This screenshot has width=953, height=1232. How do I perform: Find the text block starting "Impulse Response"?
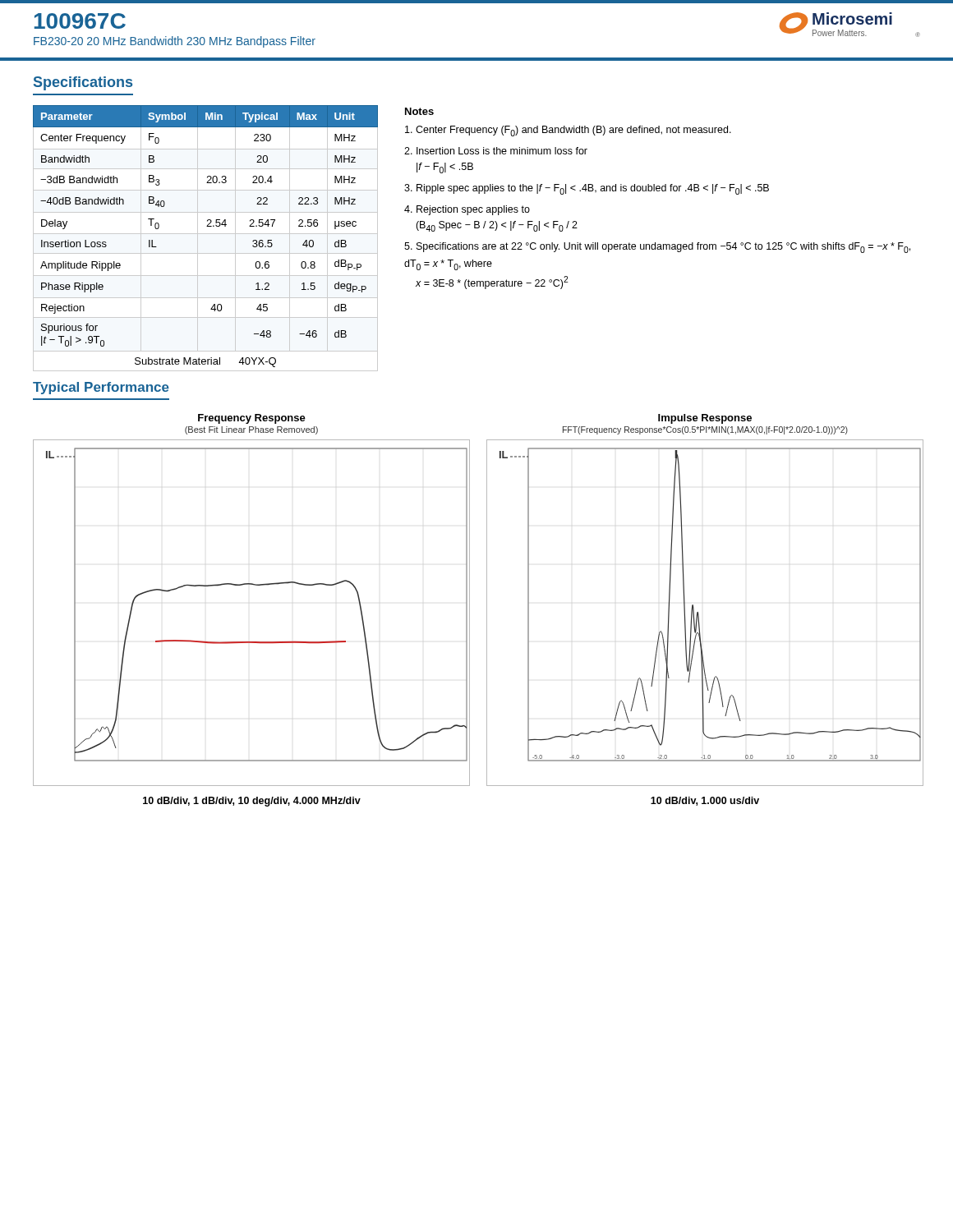click(705, 418)
